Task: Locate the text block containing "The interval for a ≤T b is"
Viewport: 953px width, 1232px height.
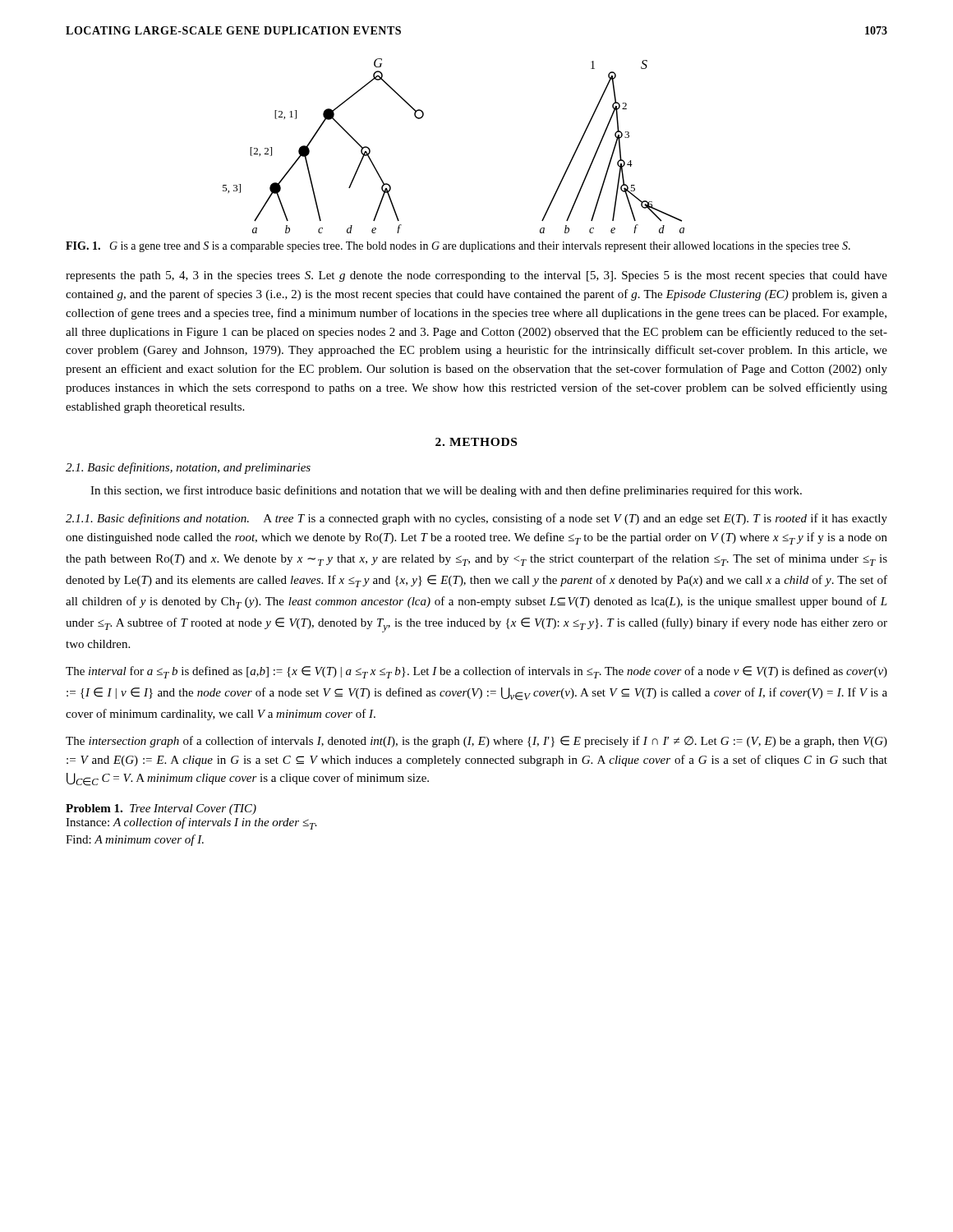Action: [x=476, y=692]
